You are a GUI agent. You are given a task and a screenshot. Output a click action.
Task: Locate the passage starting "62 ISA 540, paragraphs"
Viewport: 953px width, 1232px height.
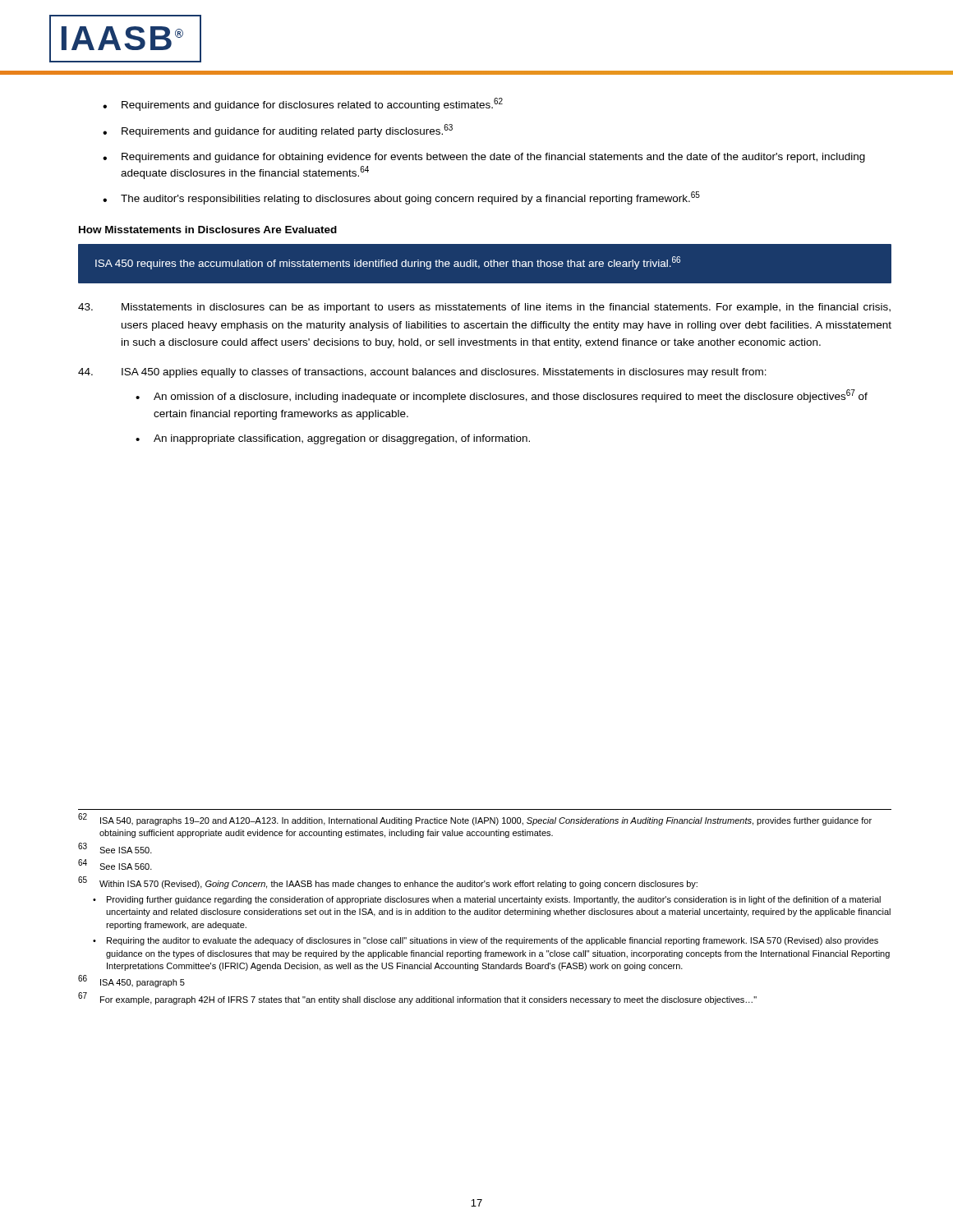click(x=485, y=827)
